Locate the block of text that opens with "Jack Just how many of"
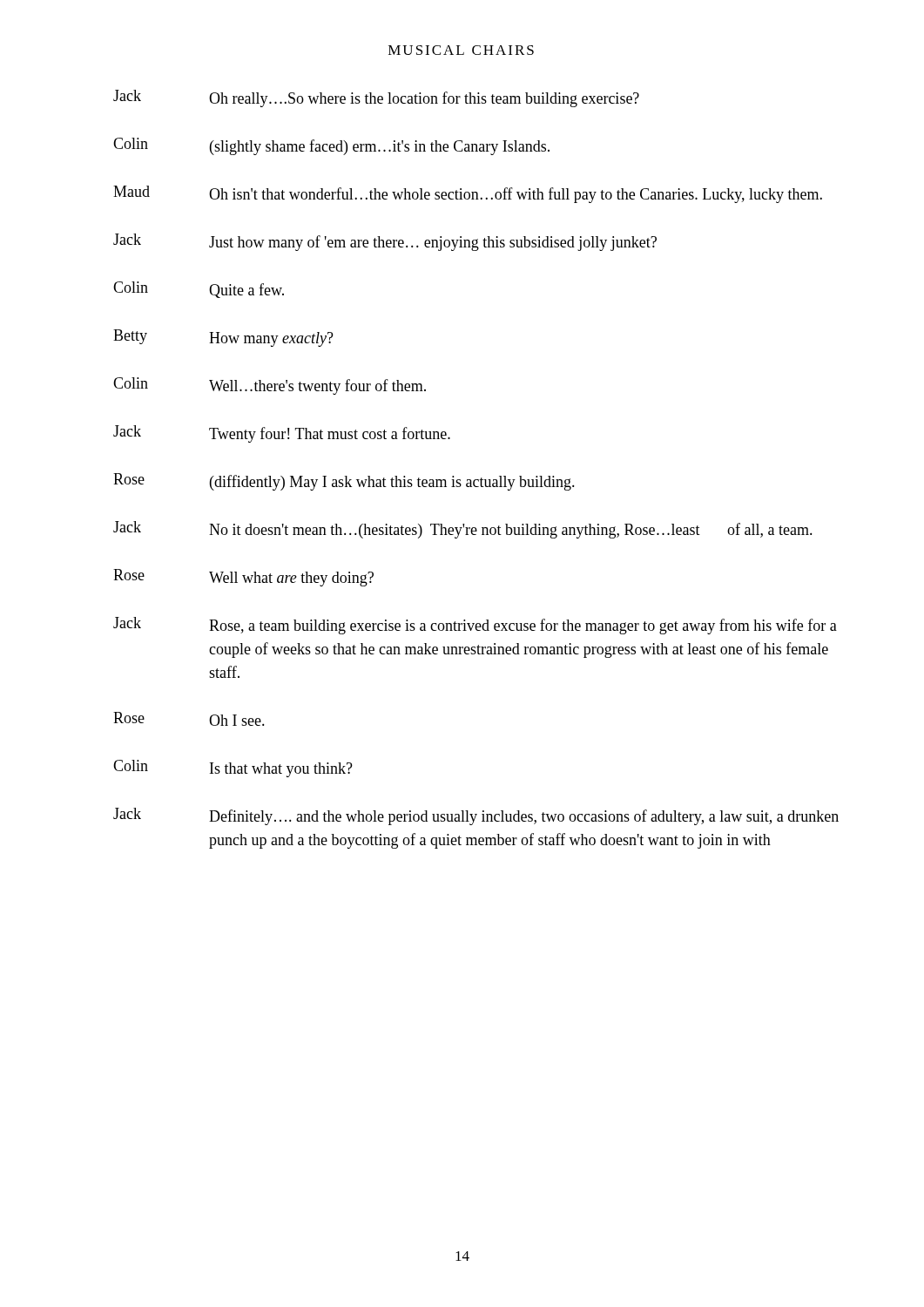The image size is (924, 1307). [x=484, y=243]
